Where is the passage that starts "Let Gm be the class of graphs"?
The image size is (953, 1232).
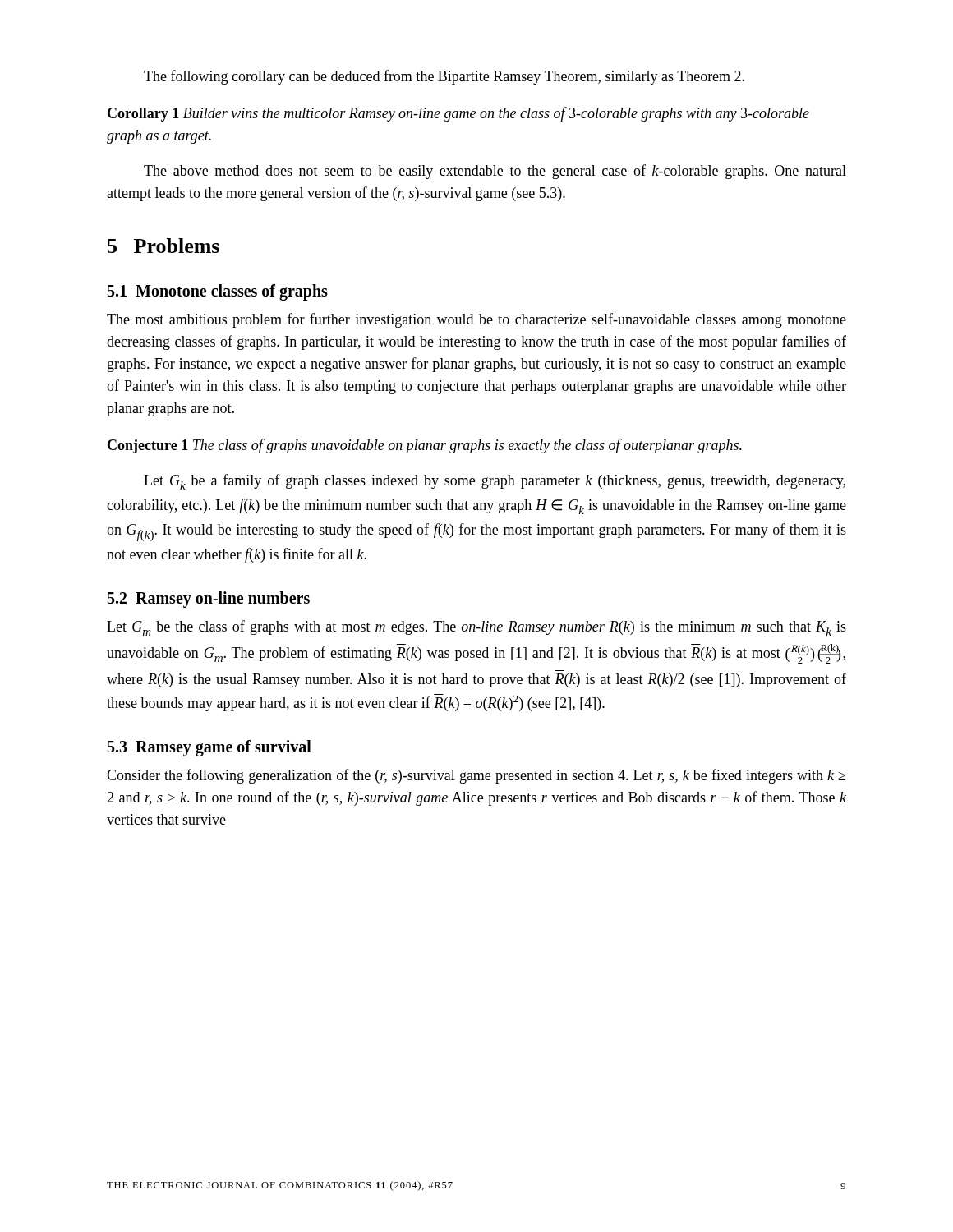(x=476, y=666)
